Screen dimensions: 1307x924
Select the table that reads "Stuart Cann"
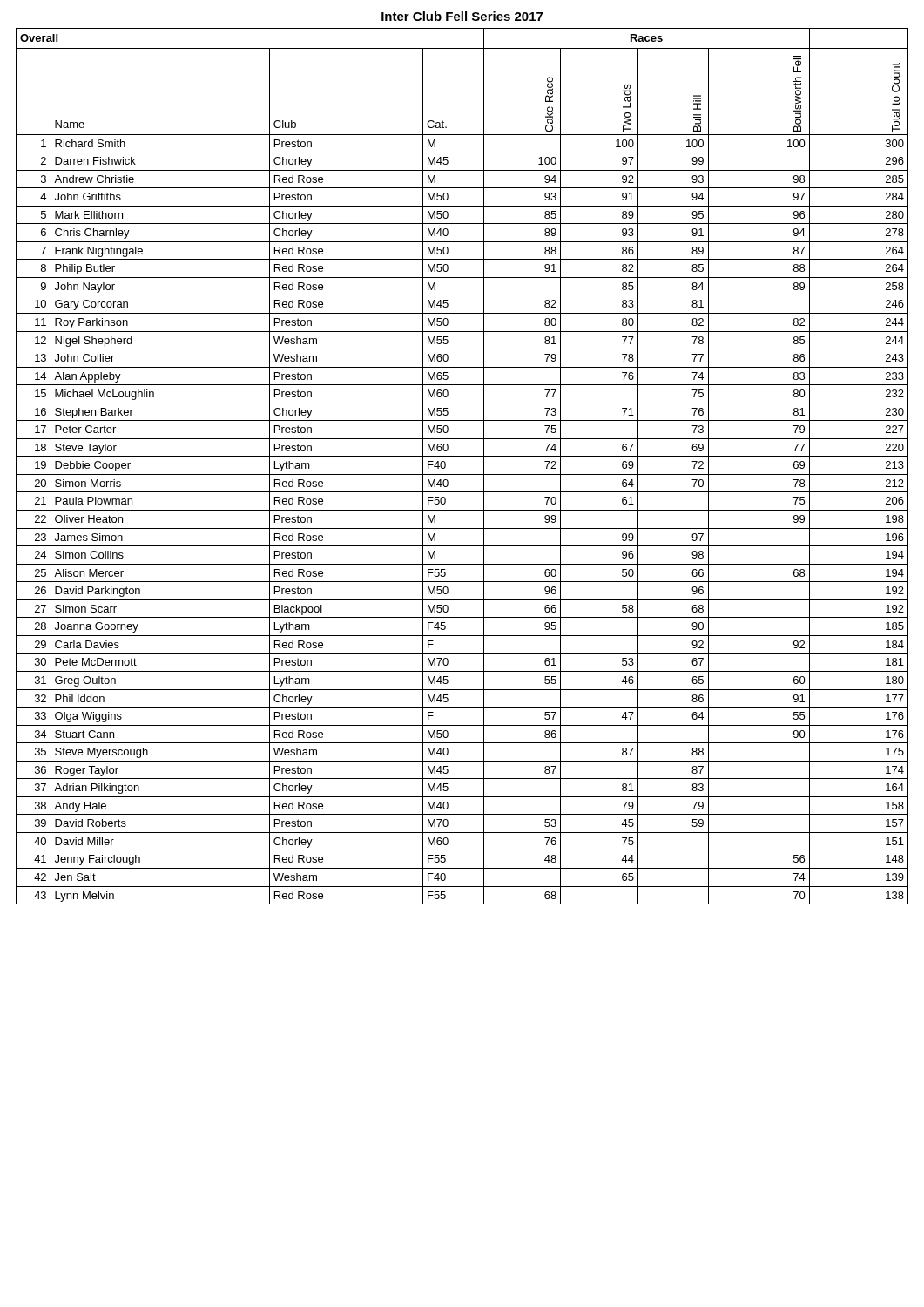coord(462,466)
